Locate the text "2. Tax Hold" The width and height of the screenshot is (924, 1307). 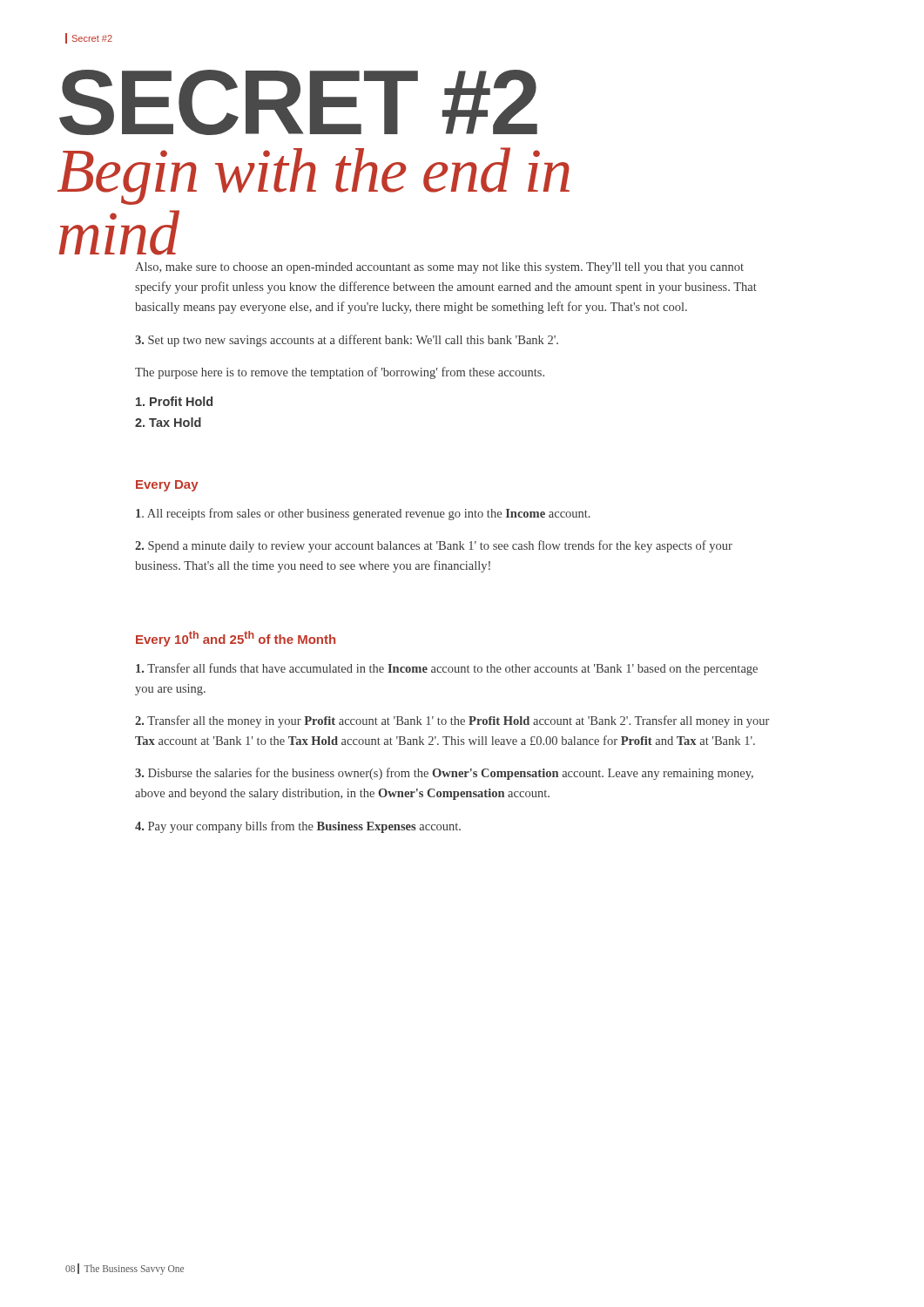(x=168, y=423)
